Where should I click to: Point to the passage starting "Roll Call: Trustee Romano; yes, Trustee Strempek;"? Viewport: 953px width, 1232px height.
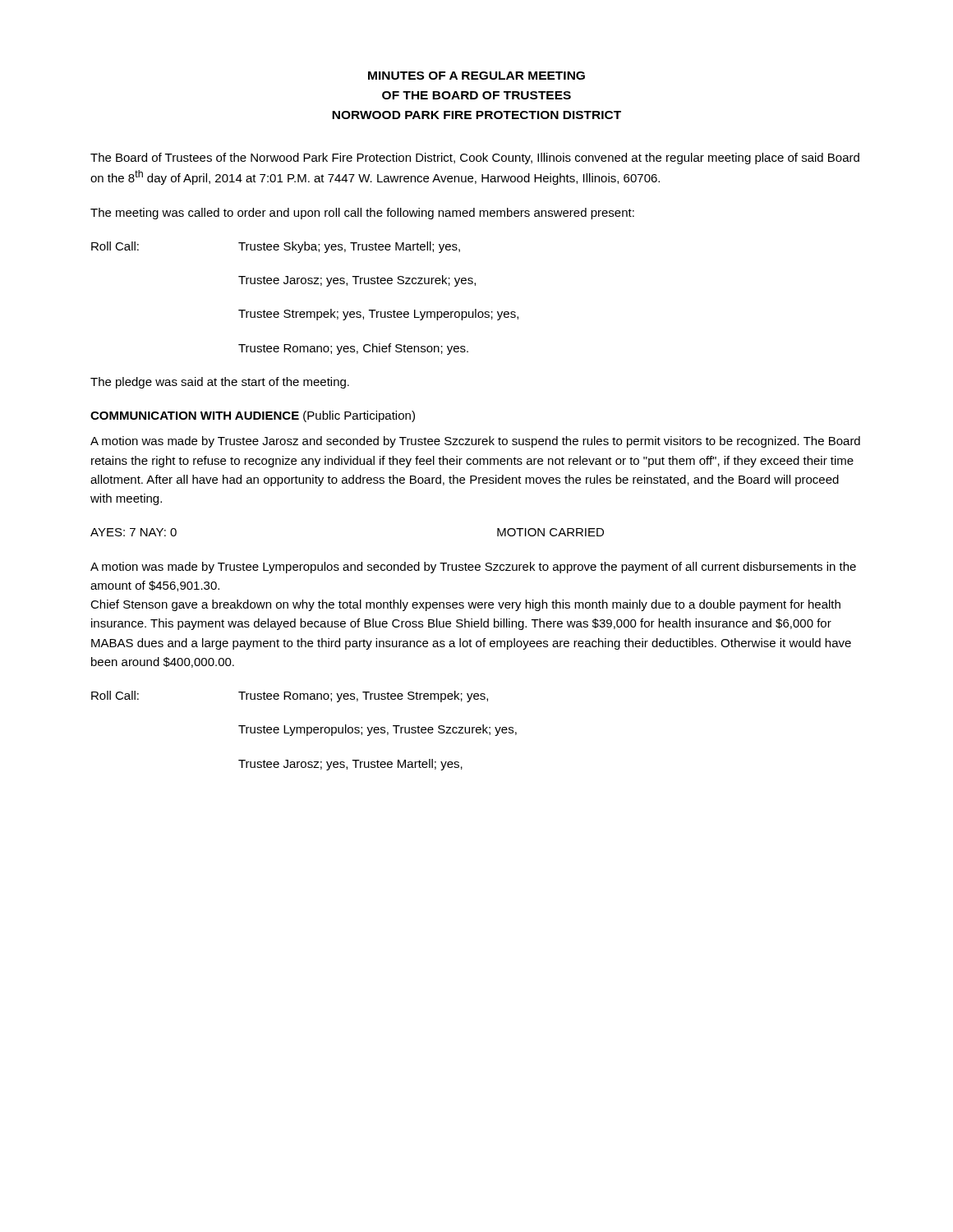[476, 695]
